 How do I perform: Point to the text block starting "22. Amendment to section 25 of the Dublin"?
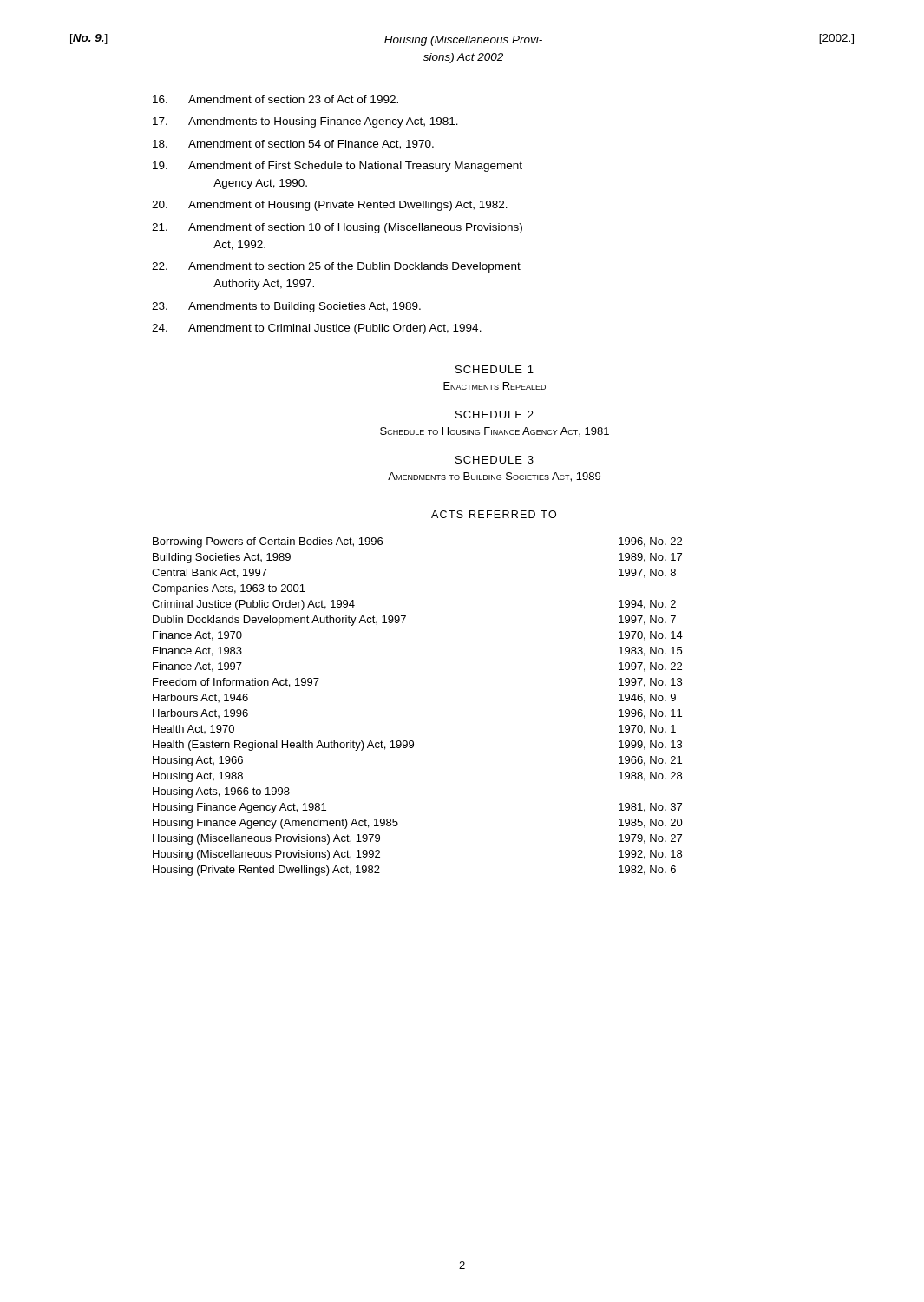tap(495, 275)
